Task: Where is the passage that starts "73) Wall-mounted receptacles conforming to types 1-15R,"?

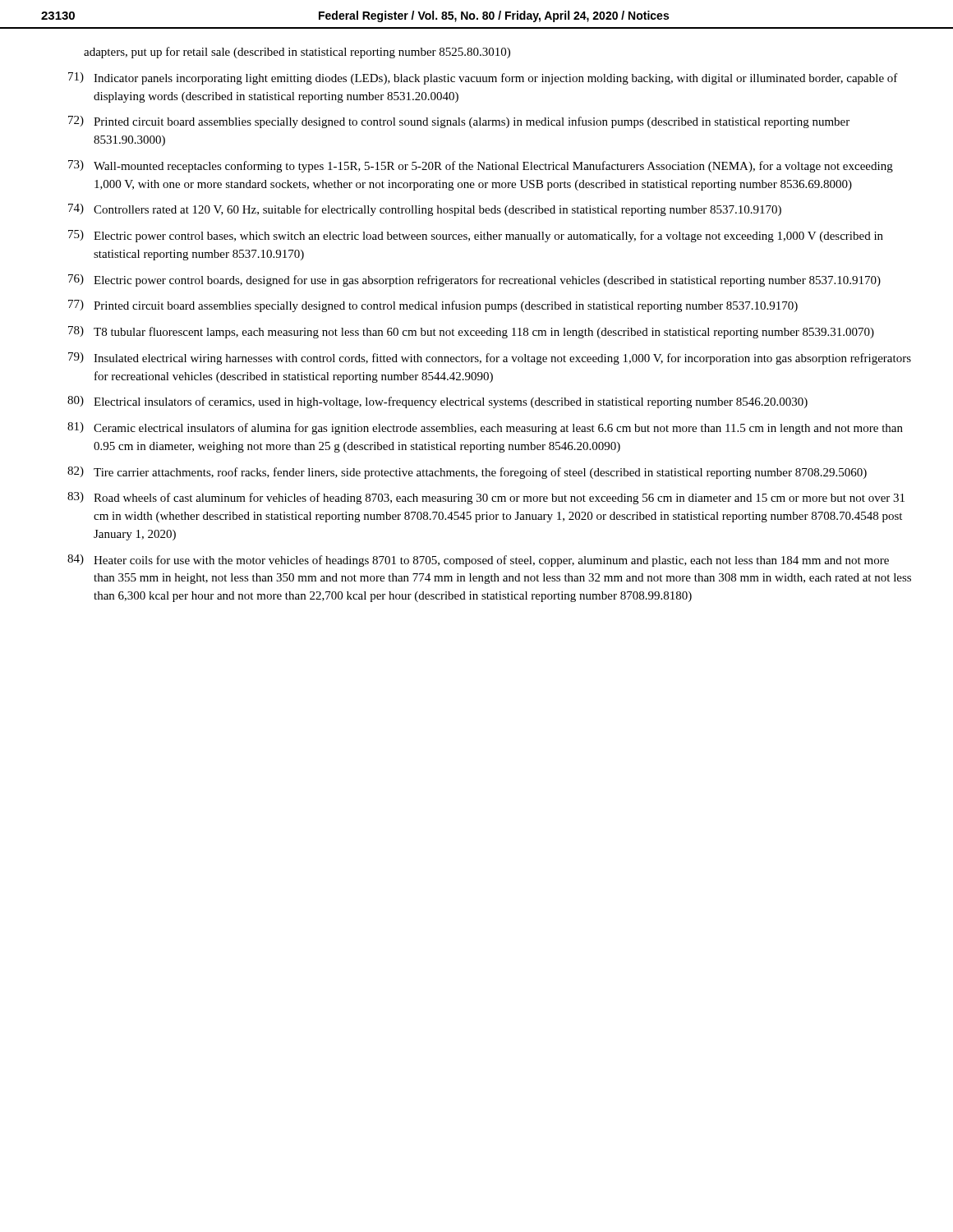Action: [x=476, y=175]
